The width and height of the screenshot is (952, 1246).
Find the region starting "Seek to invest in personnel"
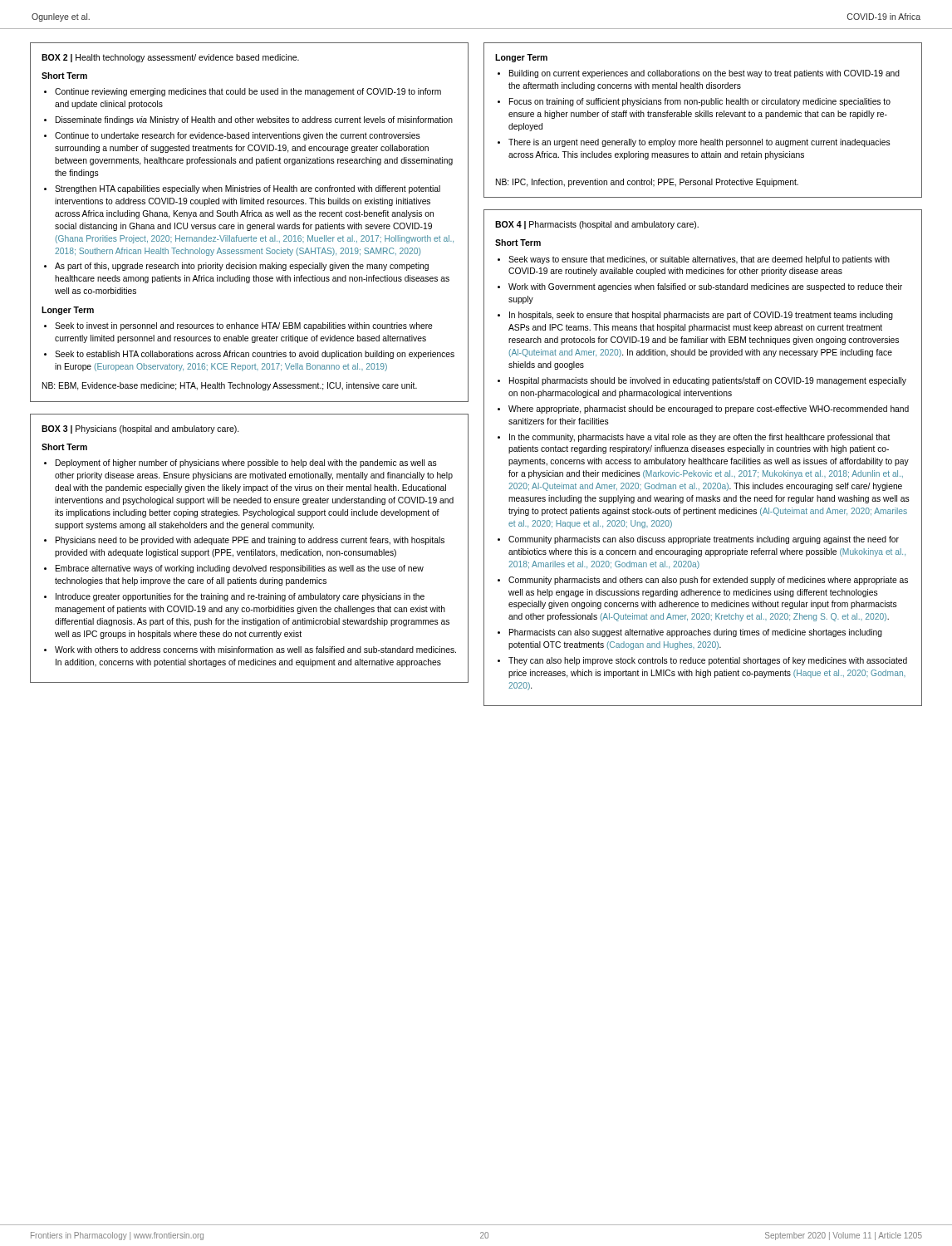[244, 333]
